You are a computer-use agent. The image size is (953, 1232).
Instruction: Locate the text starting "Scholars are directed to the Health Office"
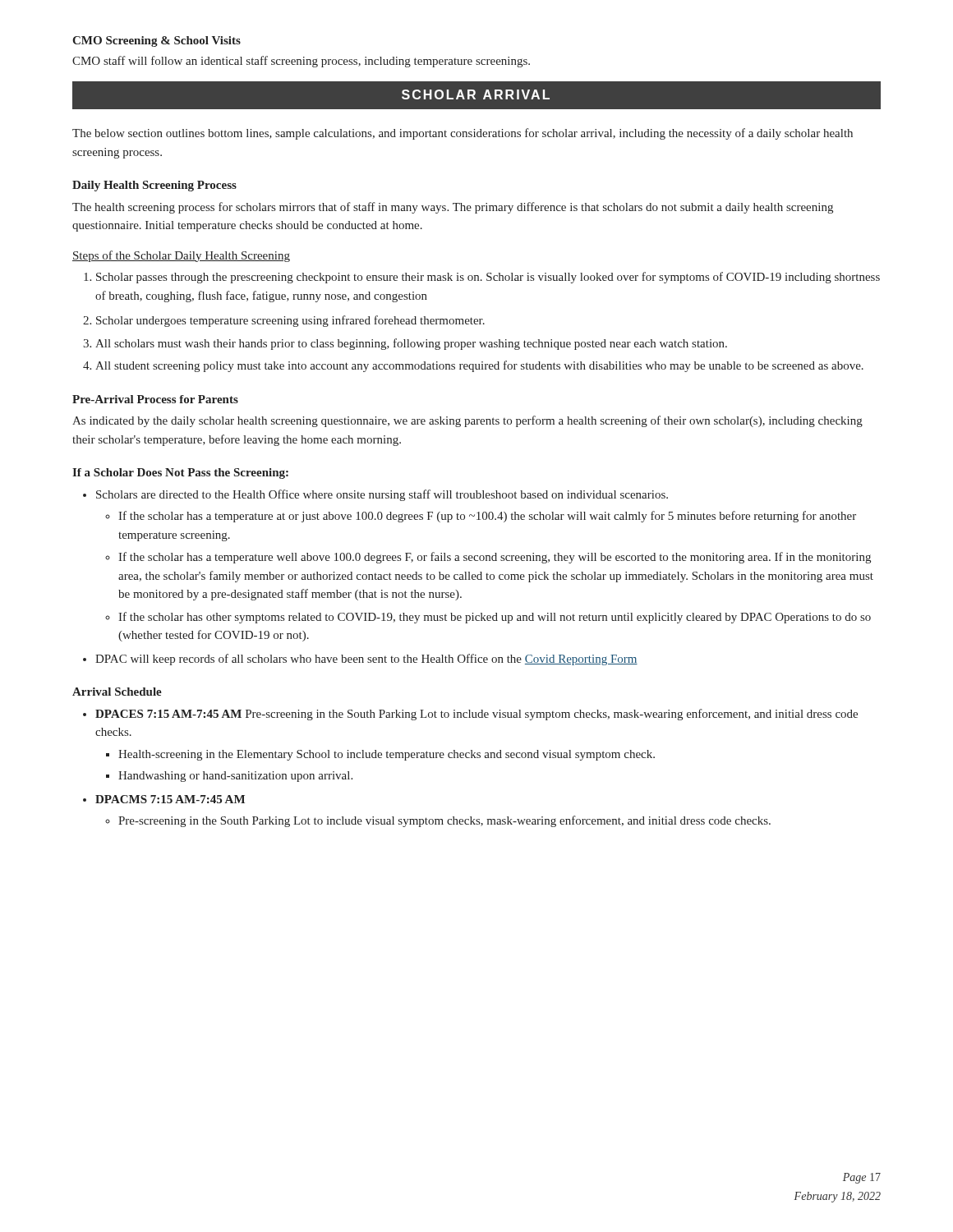coord(476,576)
